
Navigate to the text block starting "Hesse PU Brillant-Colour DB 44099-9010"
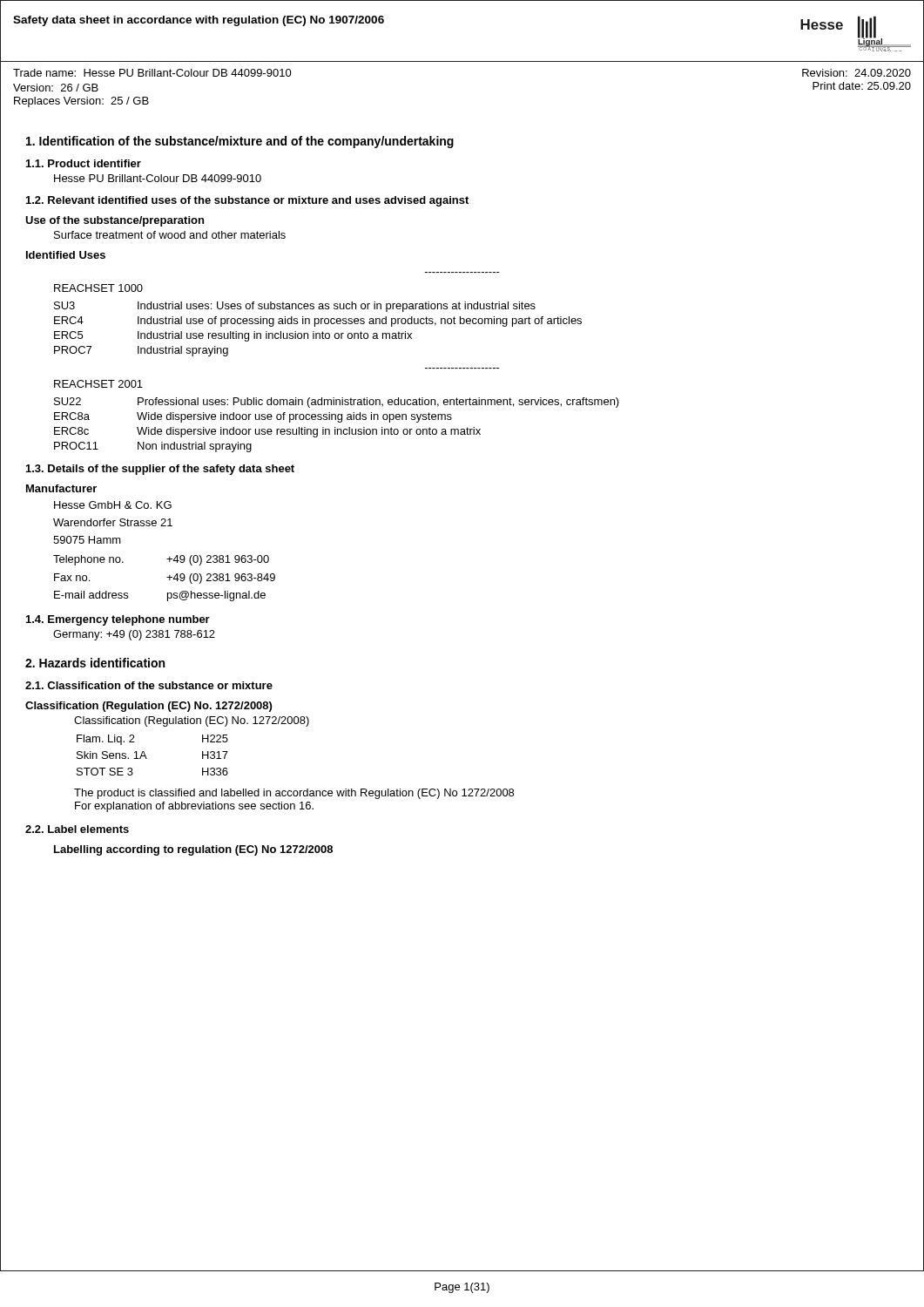(x=157, y=178)
